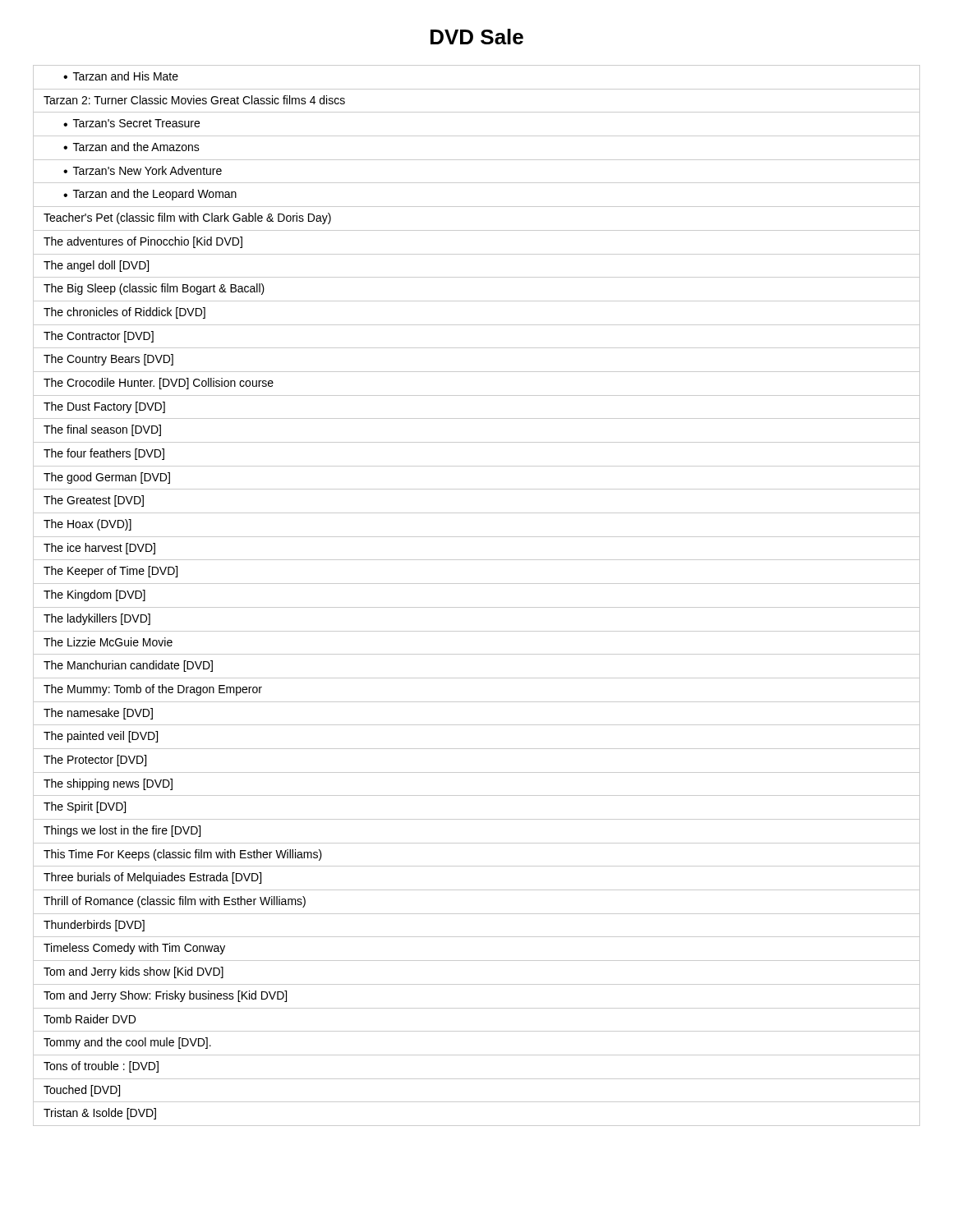Click on the list item with the text "The chronicles of Riddick [DVD]"
Image resolution: width=953 pixels, height=1232 pixels.
coord(125,312)
